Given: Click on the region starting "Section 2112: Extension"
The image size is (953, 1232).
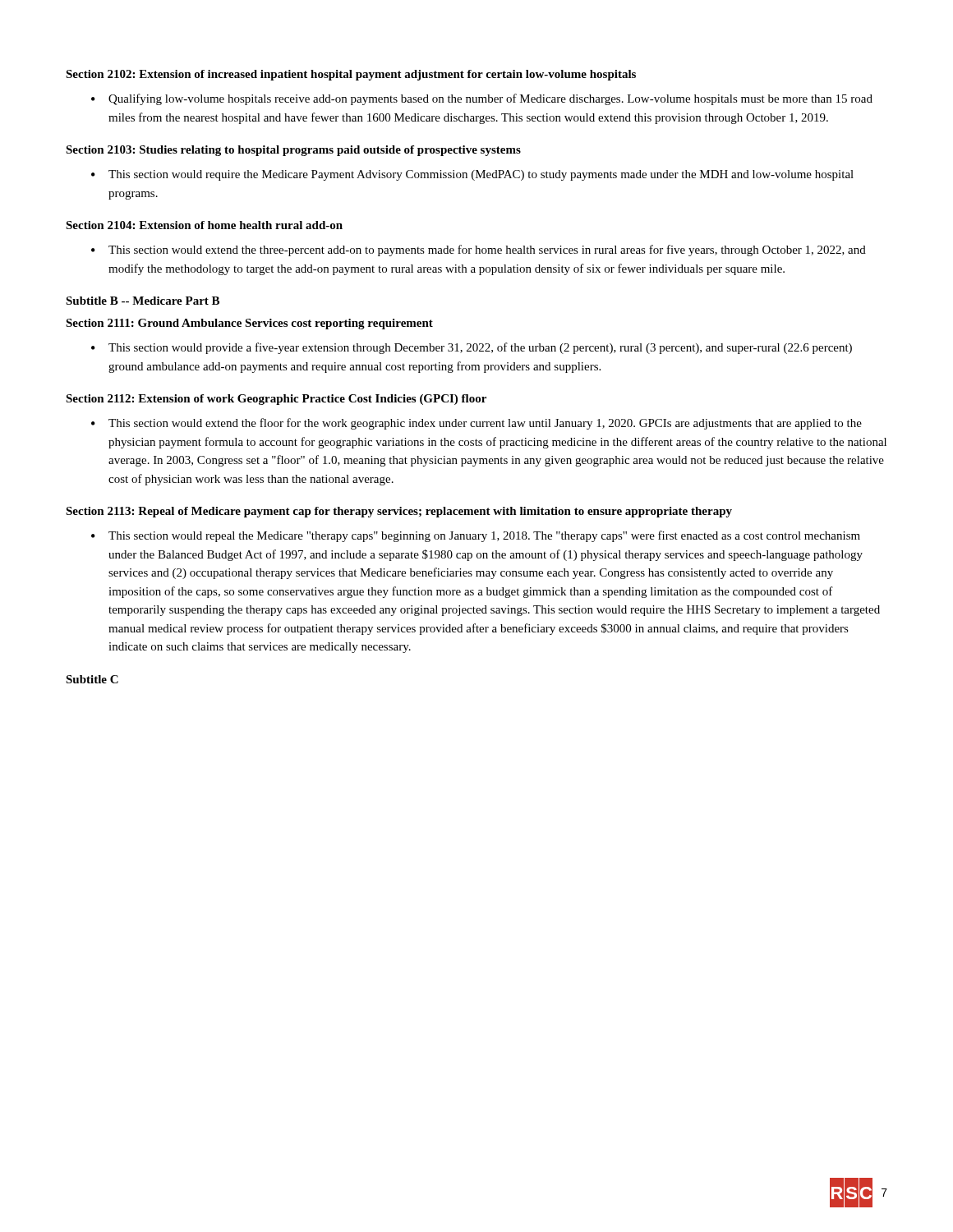Looking at the screenshot, I should point(276,398).
